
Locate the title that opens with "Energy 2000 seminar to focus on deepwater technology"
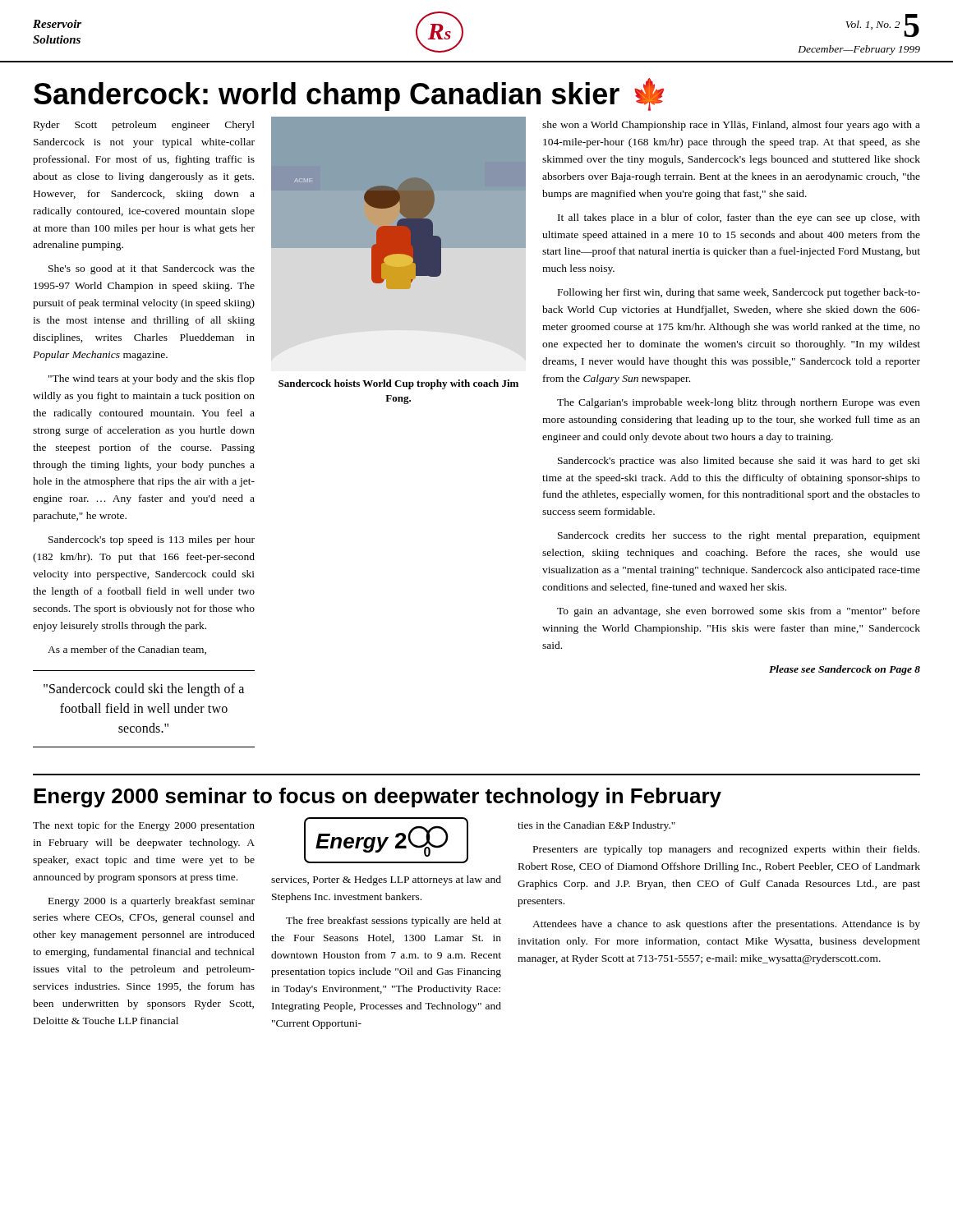pos(377,796)
